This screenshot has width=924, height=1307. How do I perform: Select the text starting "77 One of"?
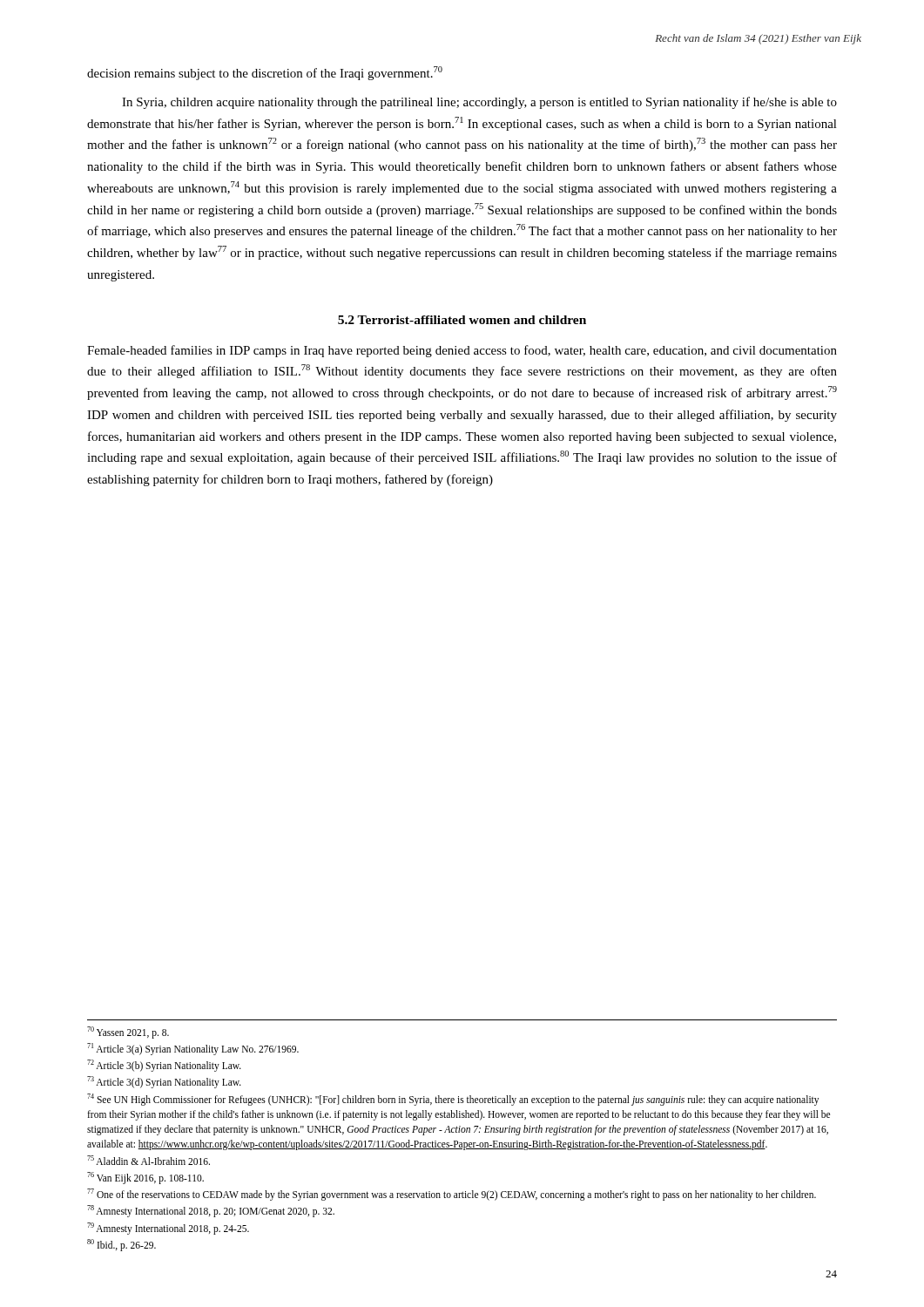(452, 1194)
